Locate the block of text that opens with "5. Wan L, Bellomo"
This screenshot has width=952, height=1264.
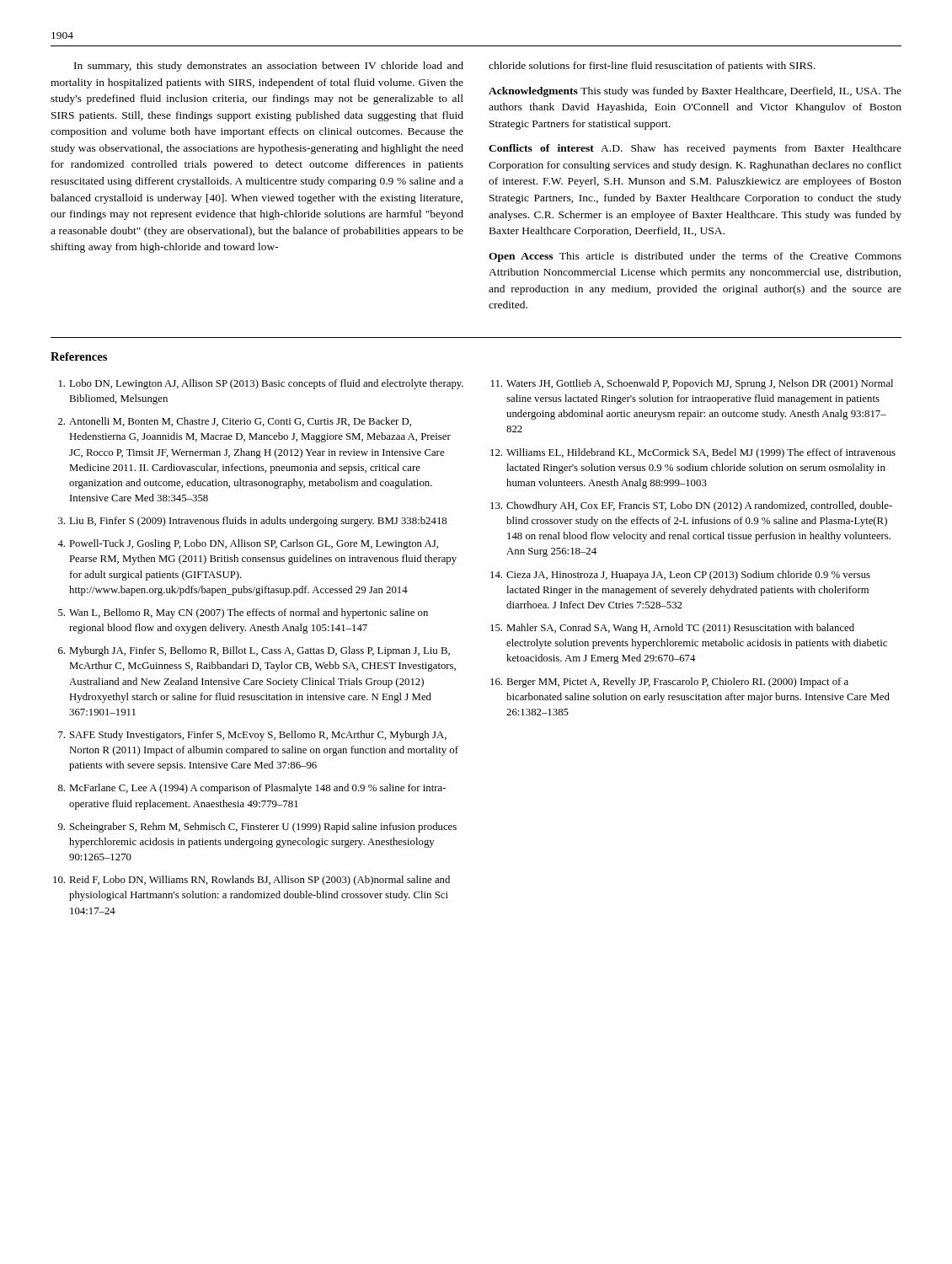pos(257,620)
